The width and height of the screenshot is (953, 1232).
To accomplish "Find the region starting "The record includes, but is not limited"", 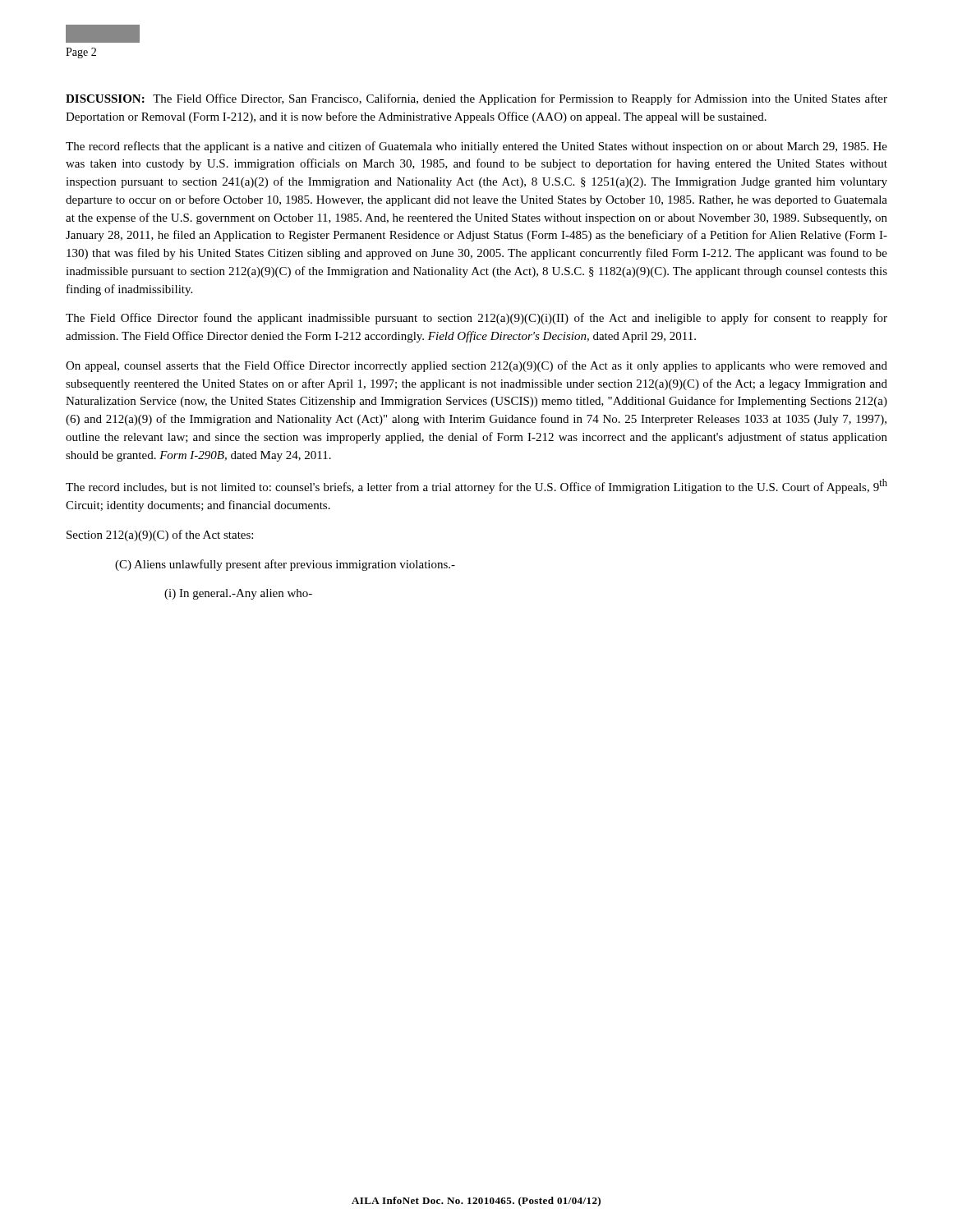I will coord(476,495).
